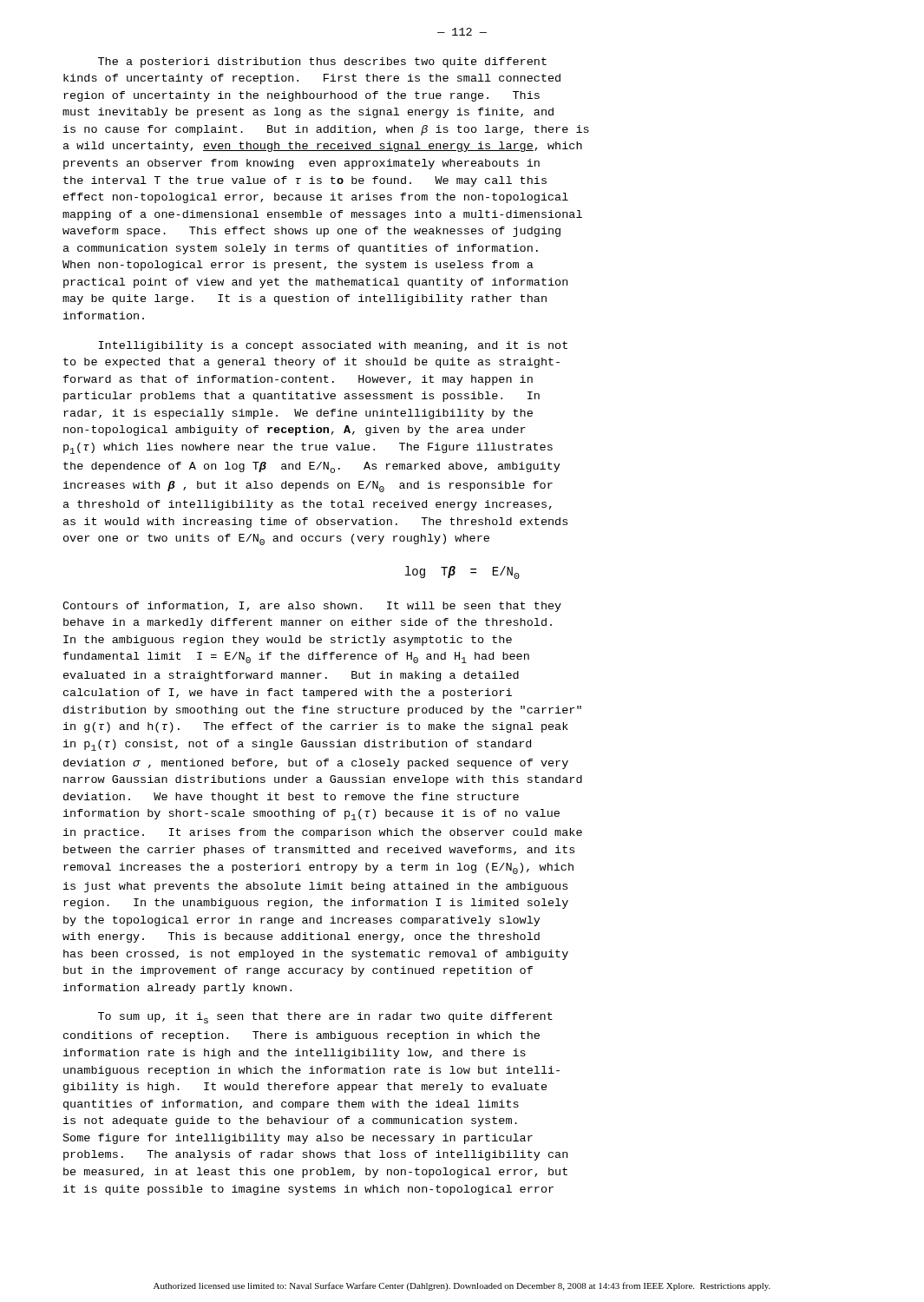Where is the passage that starts "The a posteriori distribution thus describes two quite"?
The height and width of the screenshot is (1302, 924).
(x=326, y=189)
